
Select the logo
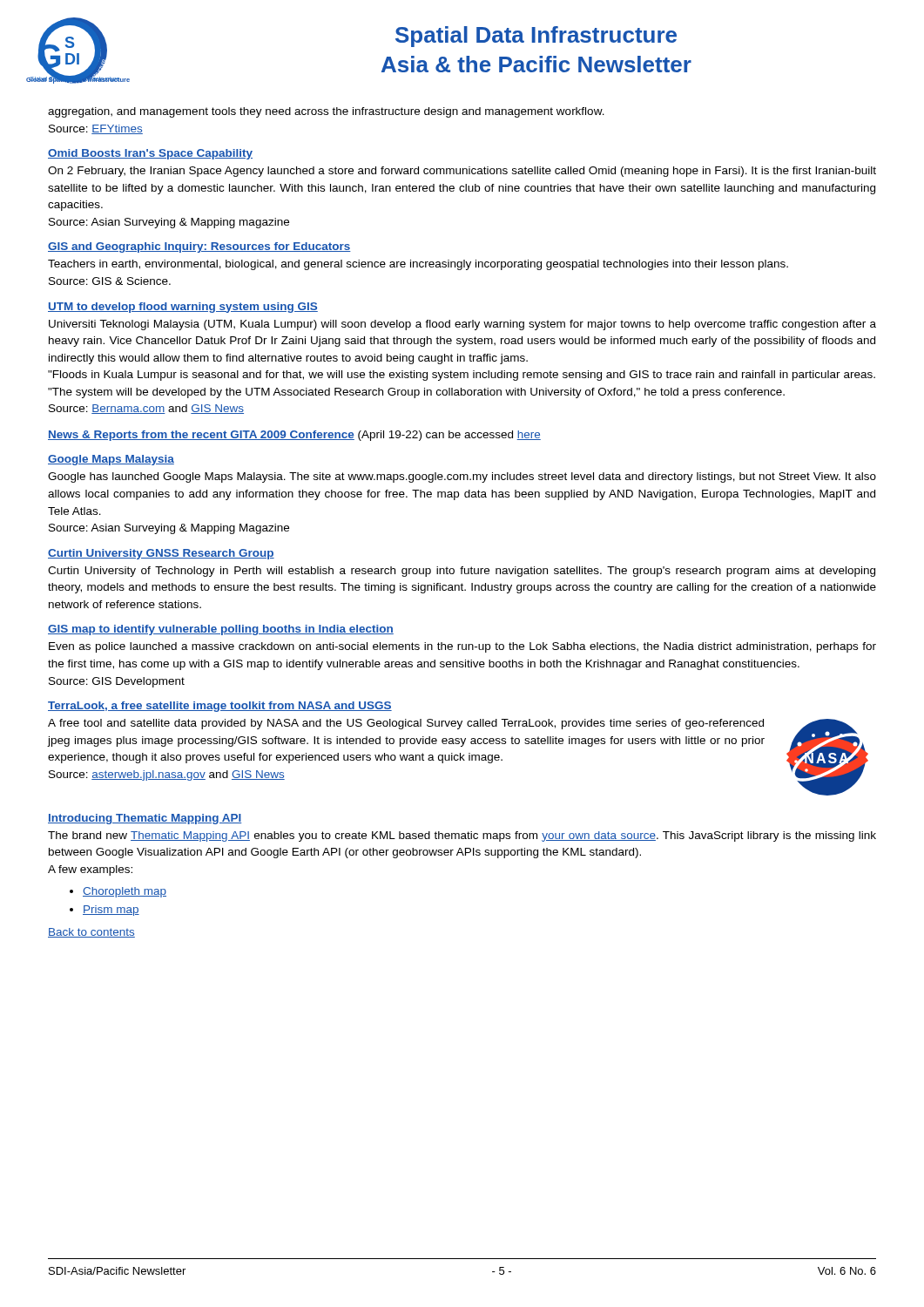click(828, 760)
